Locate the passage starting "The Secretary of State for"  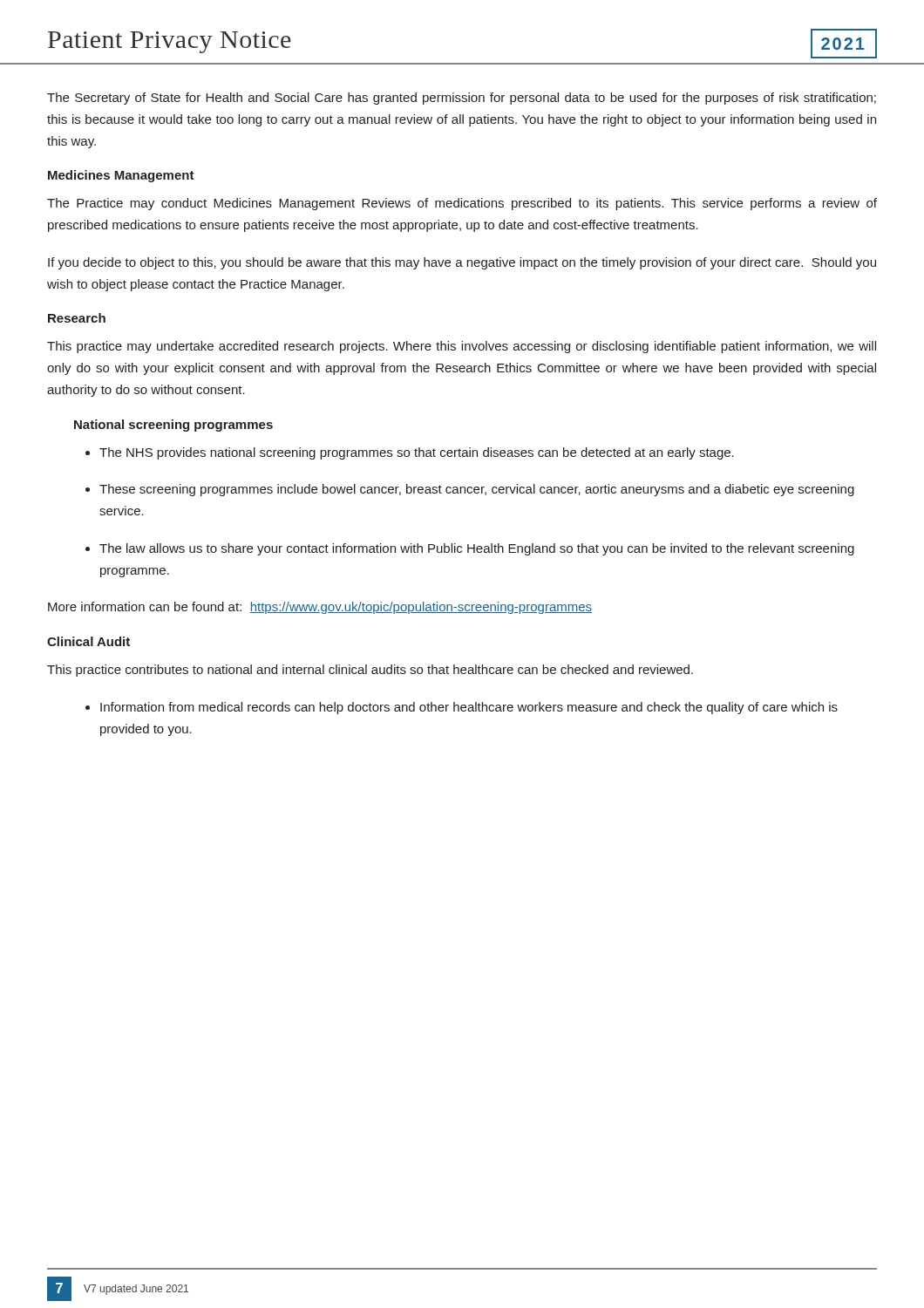[x=462, y=119]
